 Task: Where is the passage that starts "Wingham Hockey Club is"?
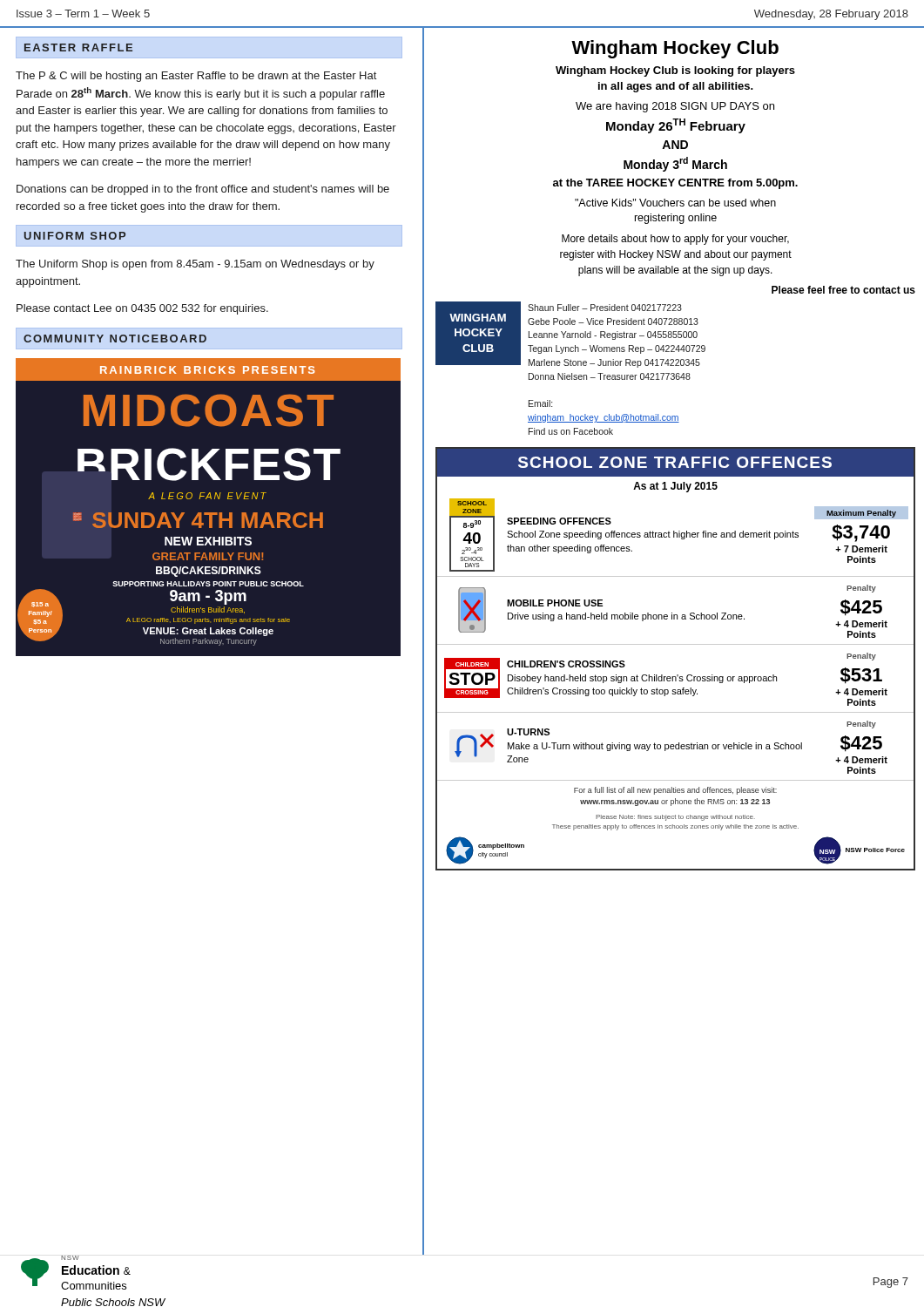point(675,78)
